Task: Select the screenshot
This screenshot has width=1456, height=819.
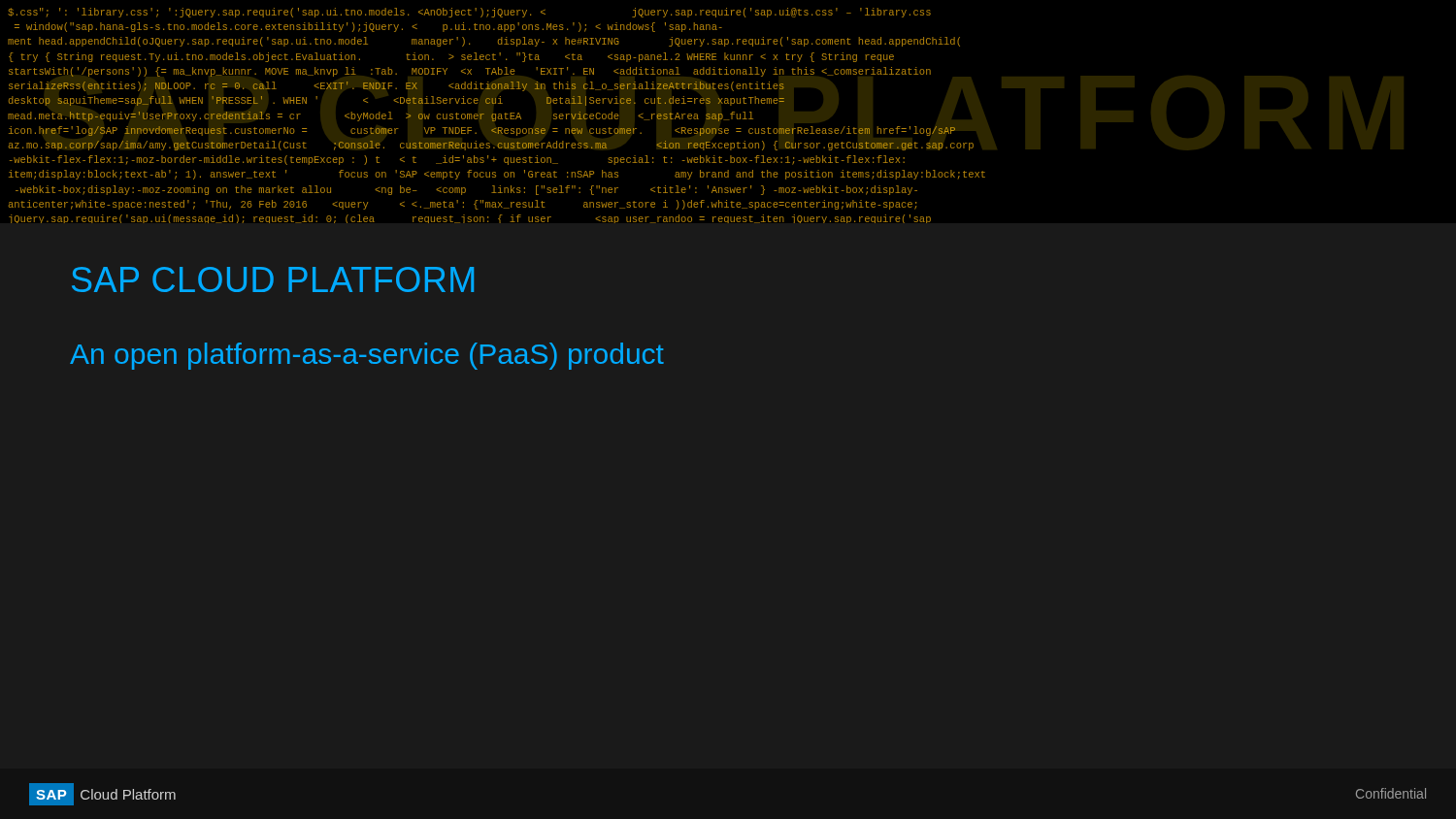Action: pyautogui.click(x=728, y=112)
